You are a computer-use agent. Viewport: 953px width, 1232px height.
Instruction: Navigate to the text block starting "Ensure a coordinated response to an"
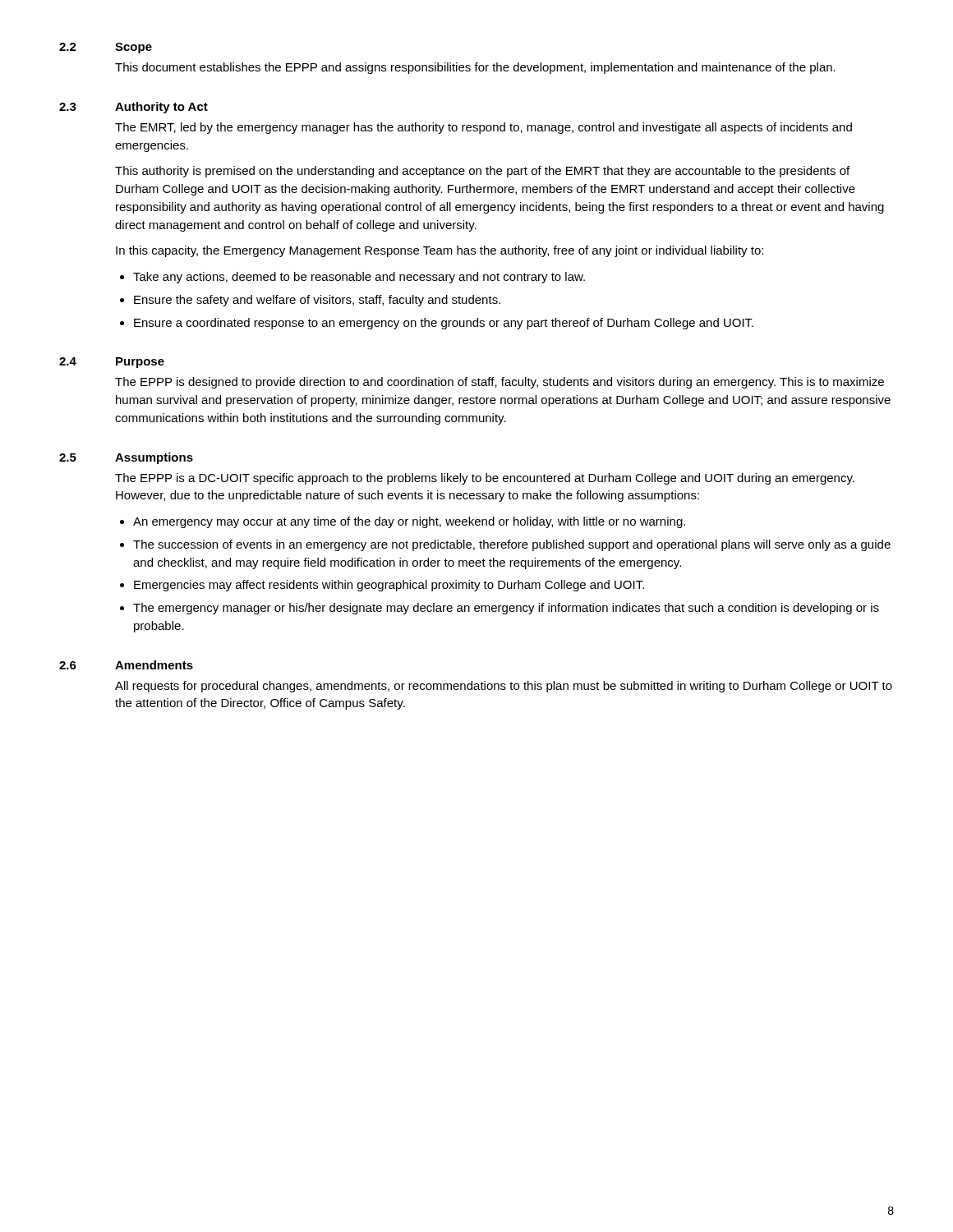[x=444, y=322]
